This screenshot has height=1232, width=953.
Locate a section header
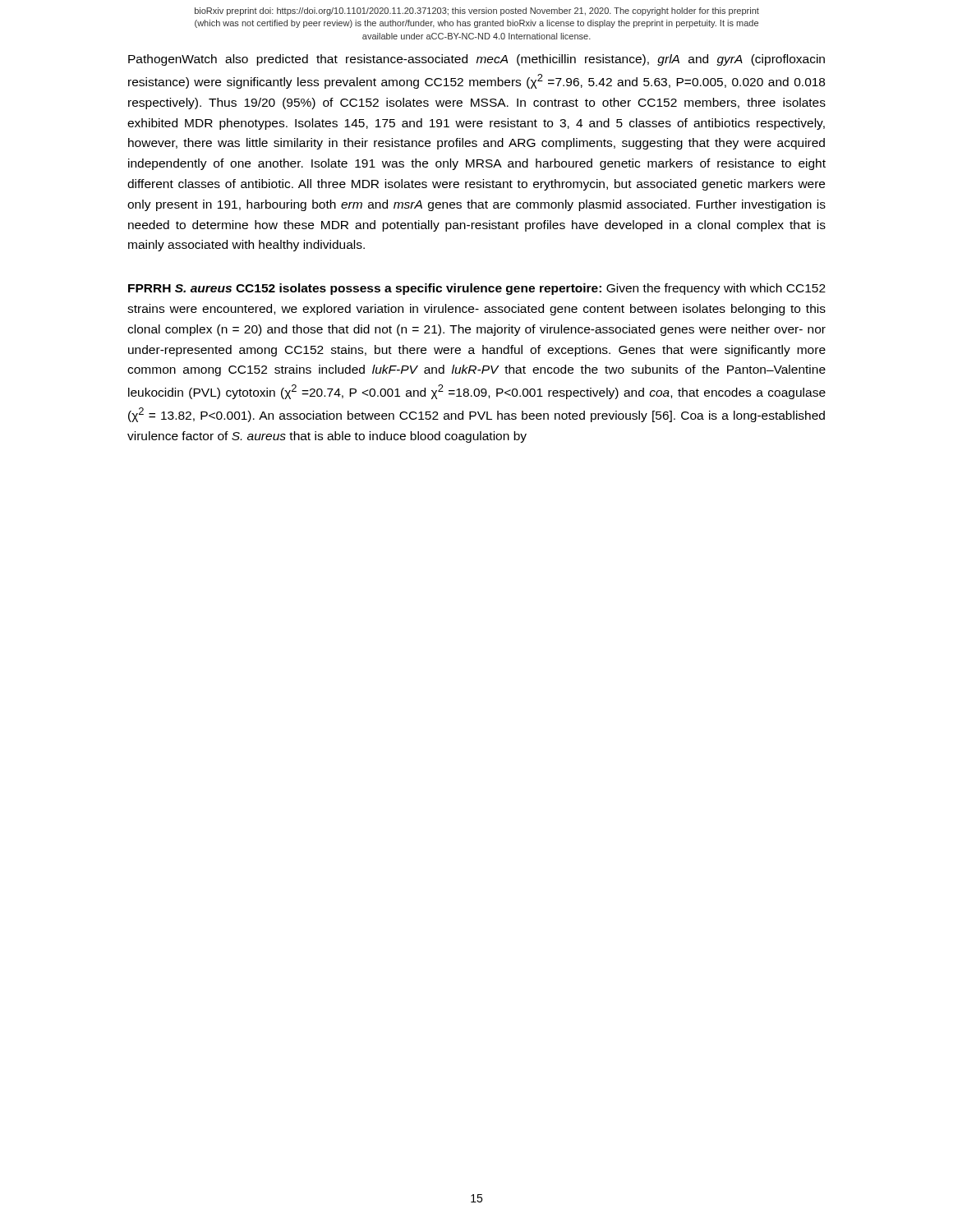coord(476,363)
